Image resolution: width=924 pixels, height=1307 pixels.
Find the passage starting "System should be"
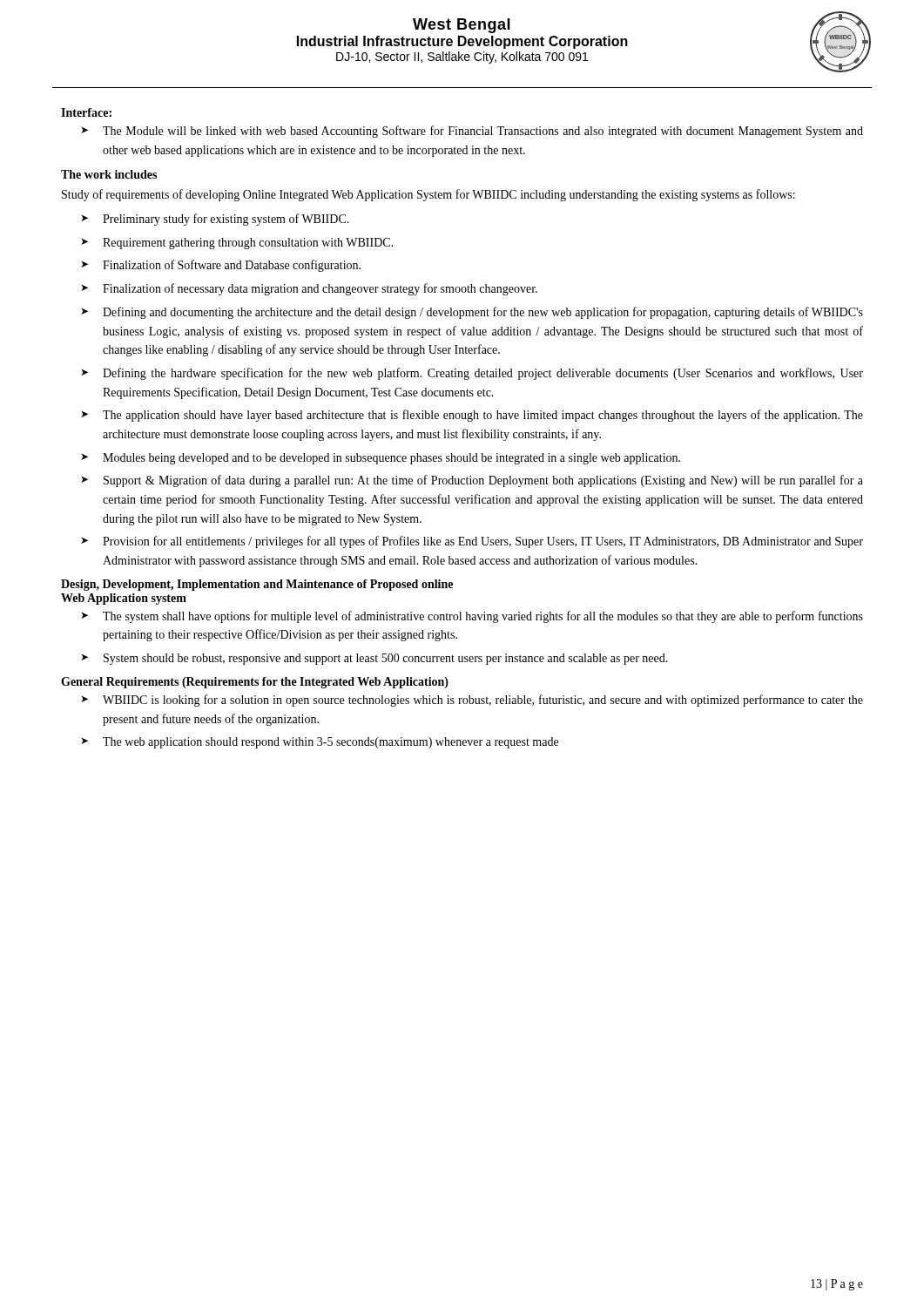click(x=385, y=658)
